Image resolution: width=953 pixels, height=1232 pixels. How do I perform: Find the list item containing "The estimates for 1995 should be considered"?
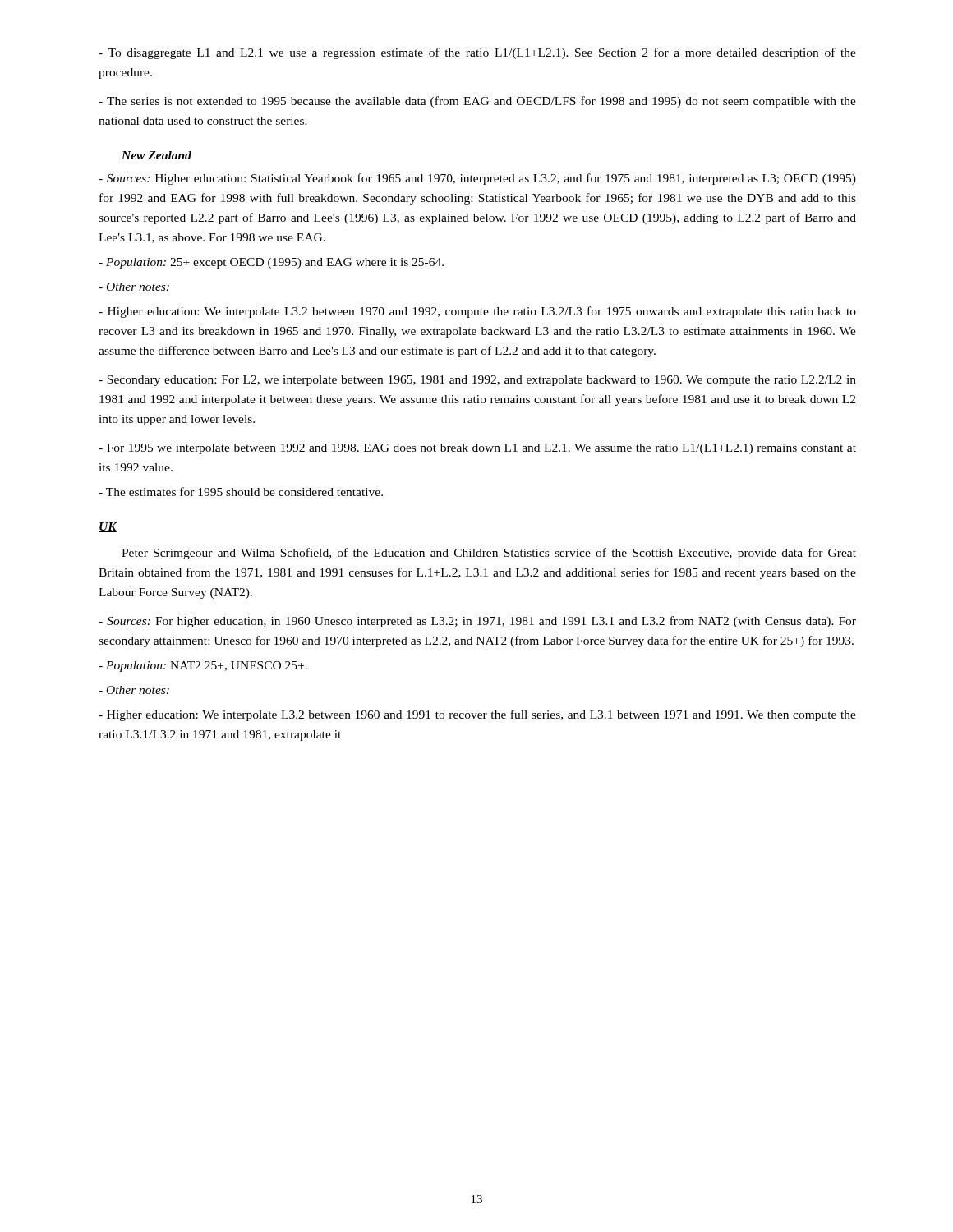(x=241, y=492)
